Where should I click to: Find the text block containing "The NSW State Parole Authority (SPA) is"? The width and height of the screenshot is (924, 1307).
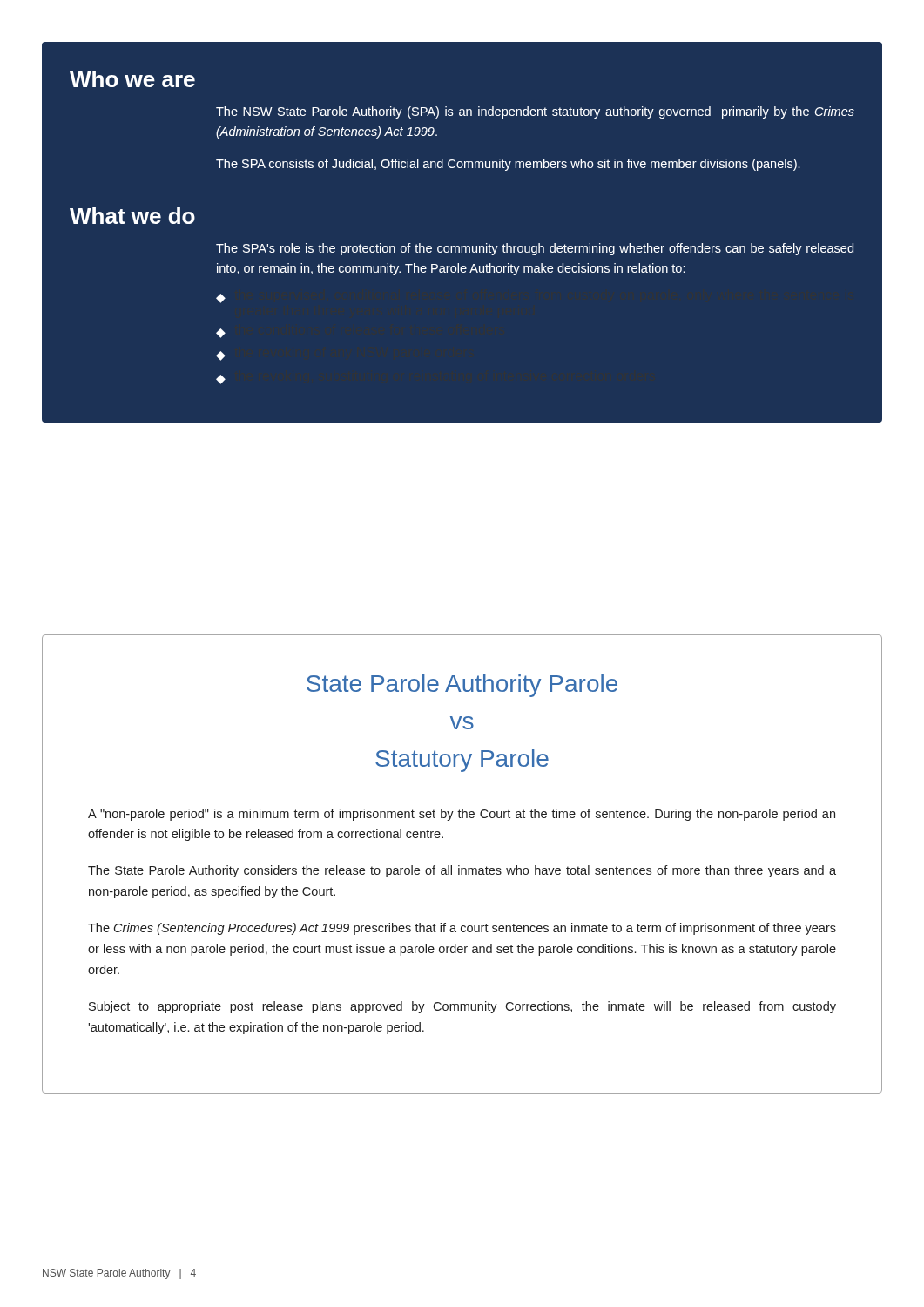[535, 122]
